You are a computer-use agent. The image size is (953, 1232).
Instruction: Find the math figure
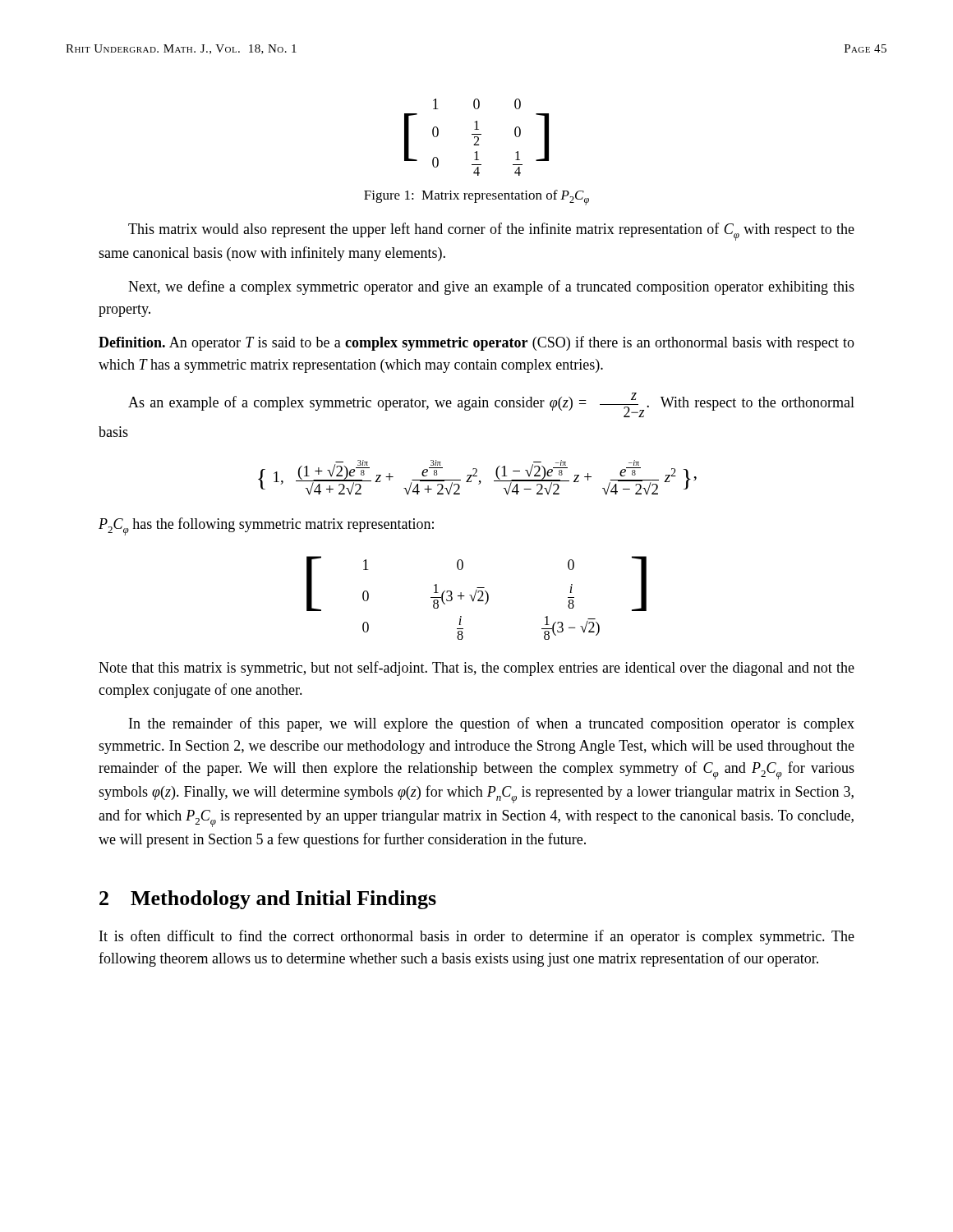click(x=476, y=135)
